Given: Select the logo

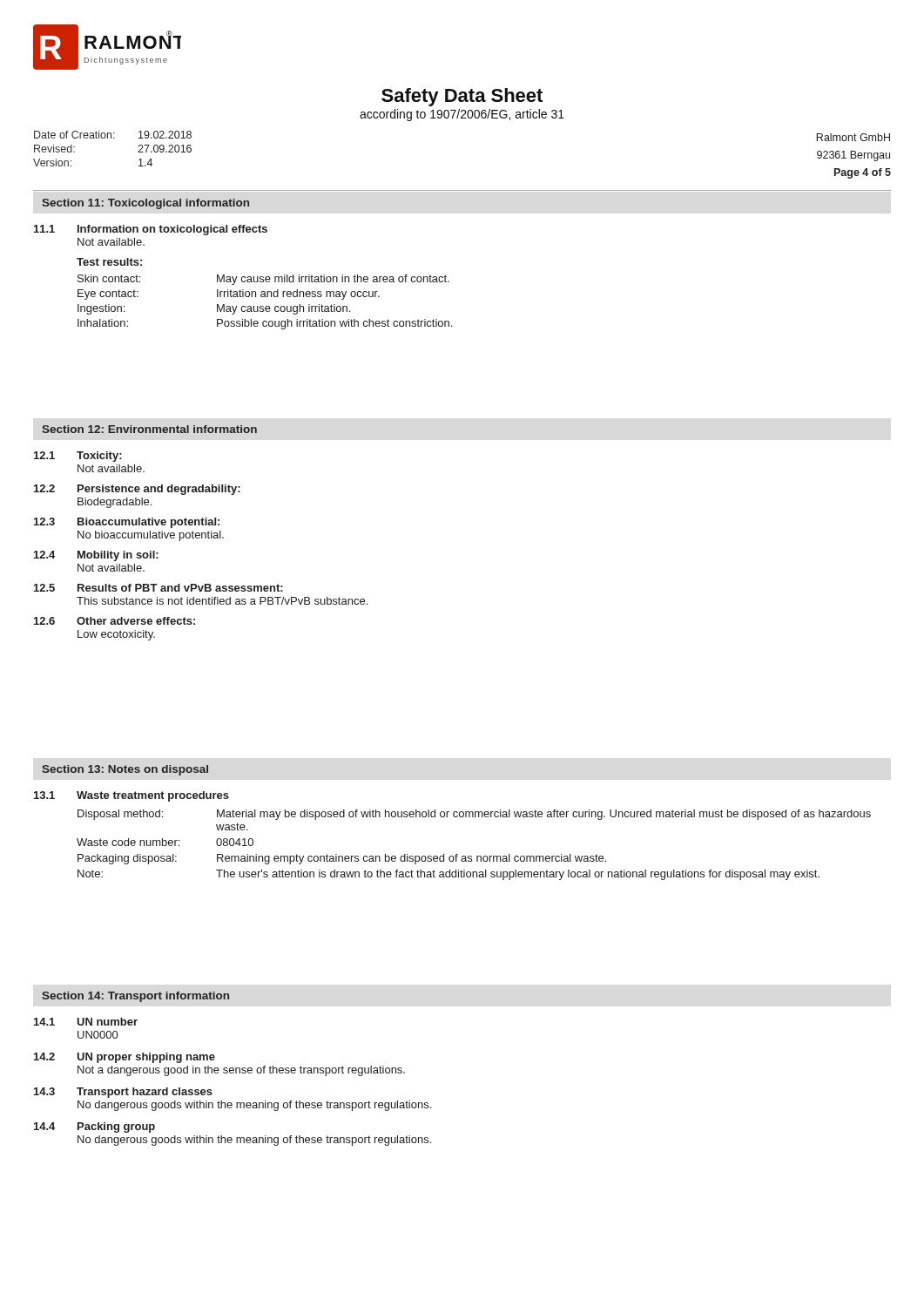Looking at the screenshot, I should [x=107, y=51].
